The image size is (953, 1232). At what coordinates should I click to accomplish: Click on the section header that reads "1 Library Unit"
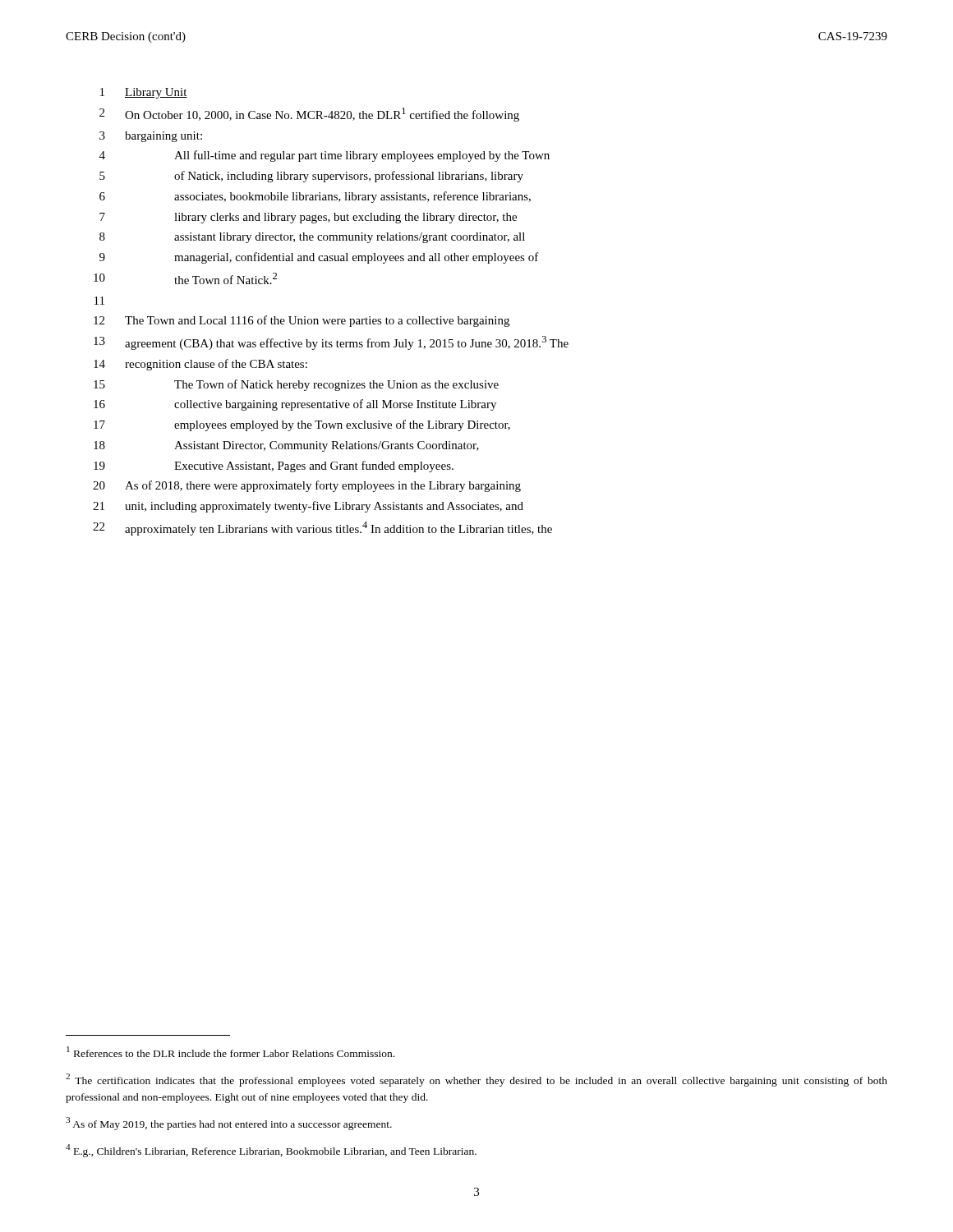[x=144, y=93]
